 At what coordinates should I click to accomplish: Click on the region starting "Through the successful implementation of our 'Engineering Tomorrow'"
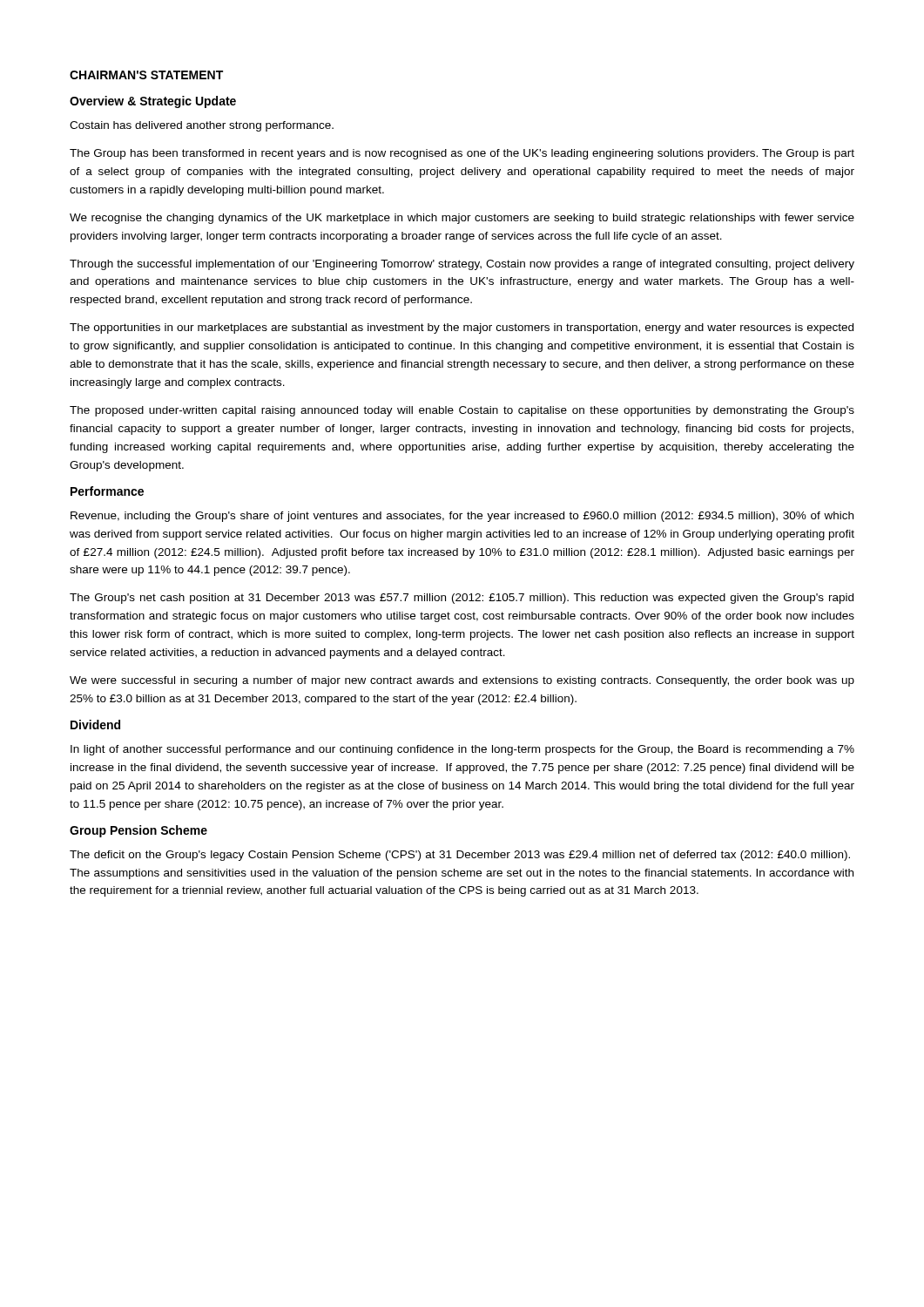click(x=462, y=281)
